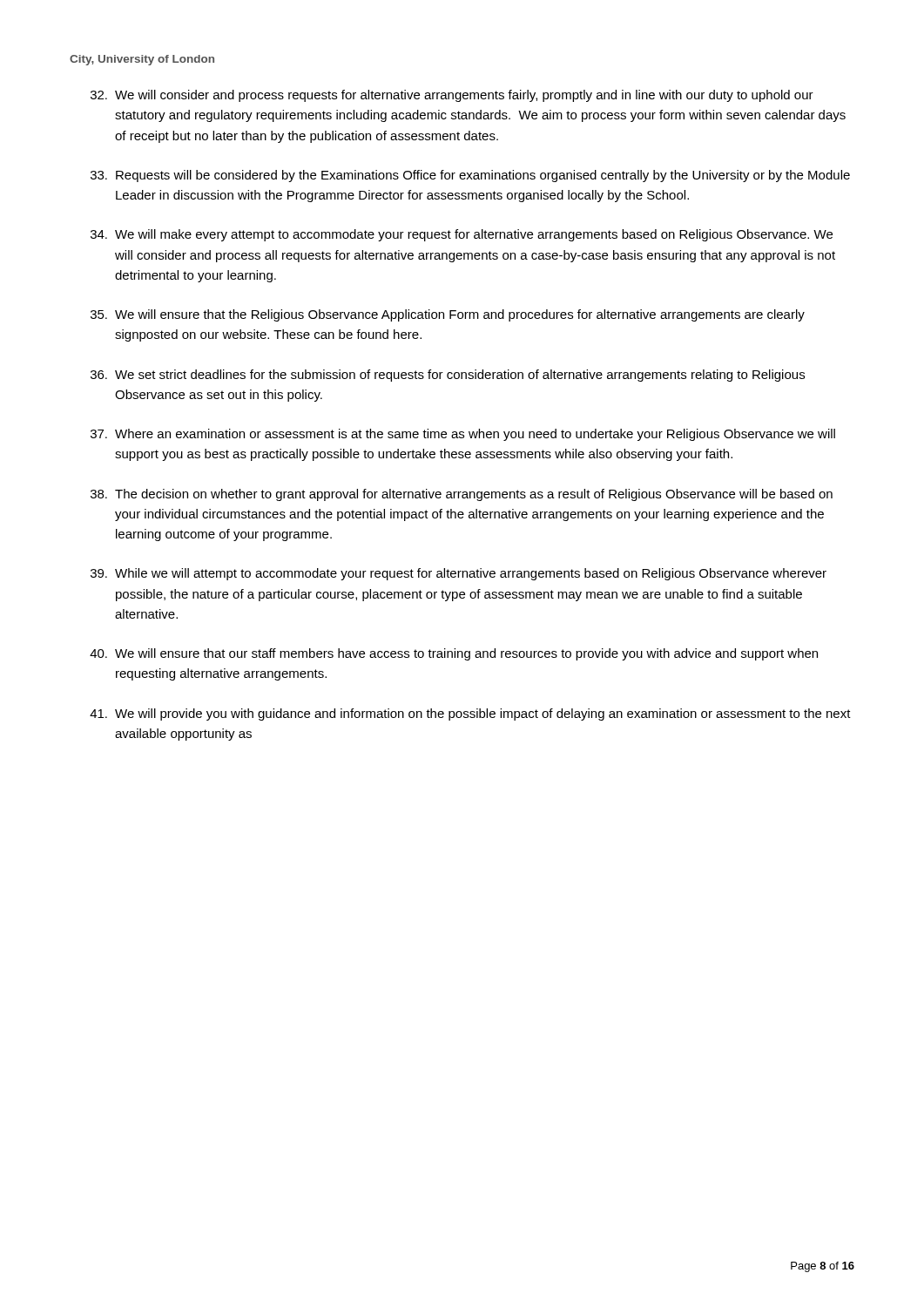Select the list item with the text "33. Requests will"

tap(462, 185)
